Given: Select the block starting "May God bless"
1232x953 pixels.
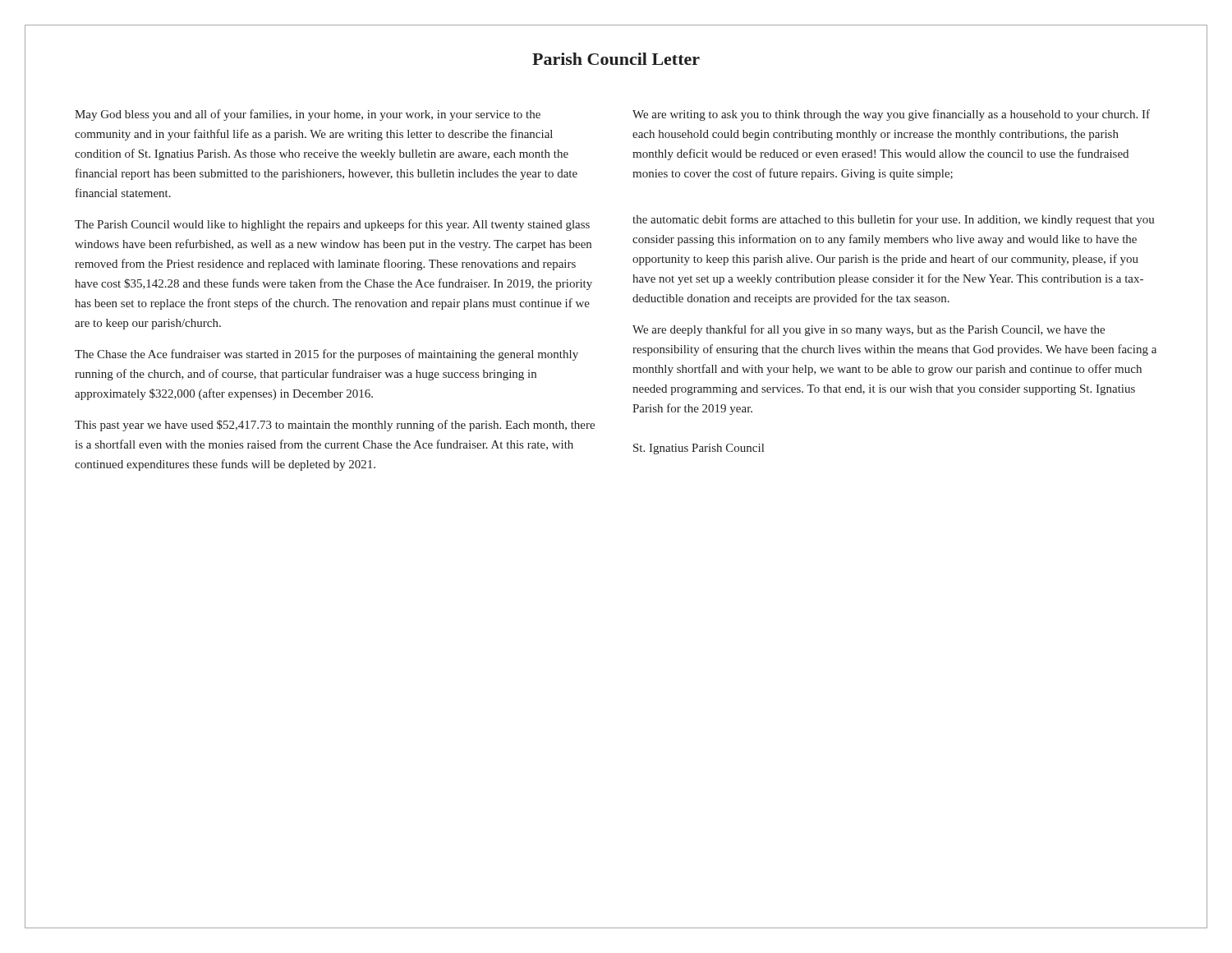Looking at the screenshot, I should (x=326, y=154).
